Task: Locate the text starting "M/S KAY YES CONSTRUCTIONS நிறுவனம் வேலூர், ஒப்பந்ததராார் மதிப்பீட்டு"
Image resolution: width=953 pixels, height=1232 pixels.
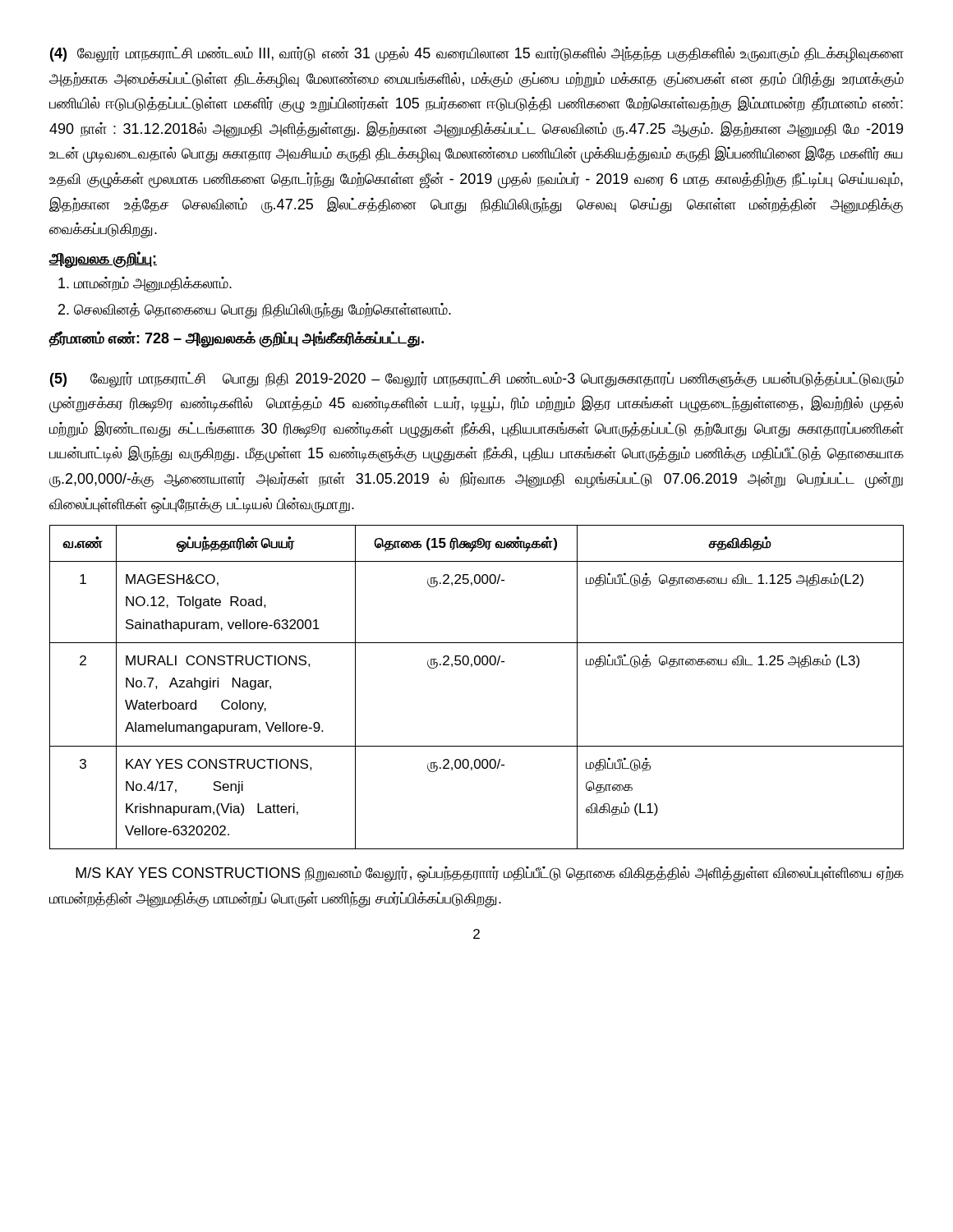Action: click(x=476, y=886)
